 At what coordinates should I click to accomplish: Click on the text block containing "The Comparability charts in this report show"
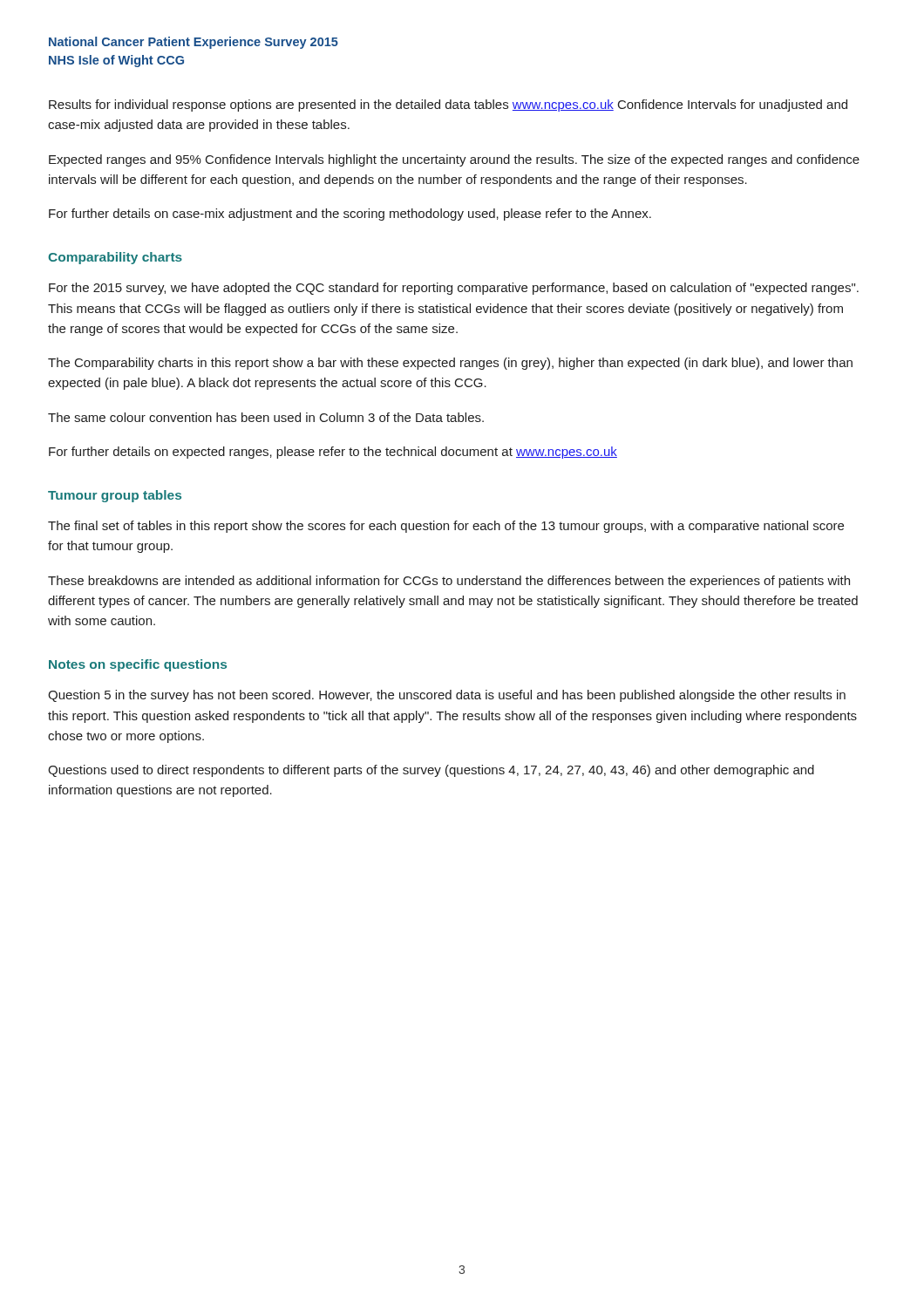click(x=451, y=373)
